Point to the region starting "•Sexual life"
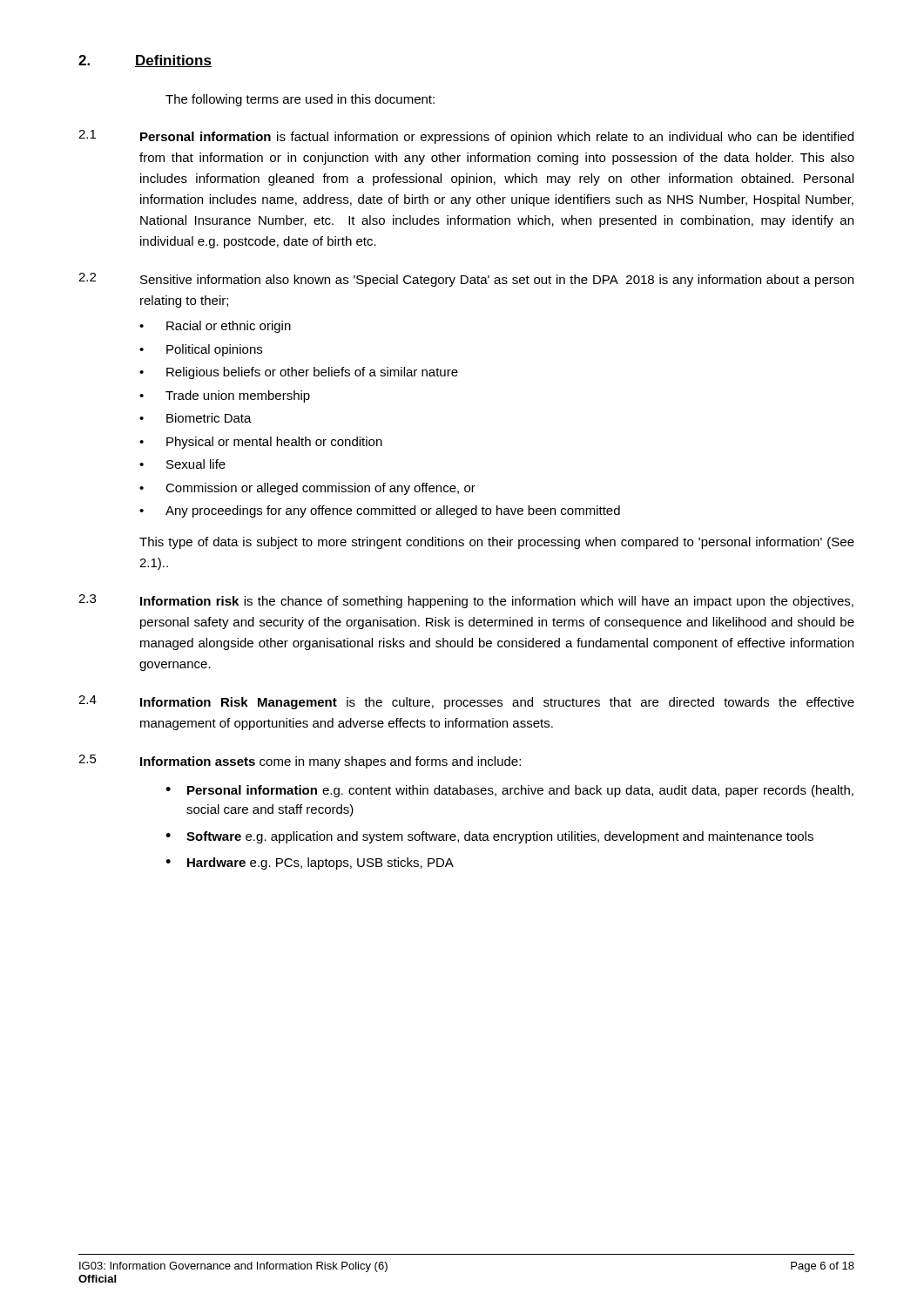 tap(183, 465)
